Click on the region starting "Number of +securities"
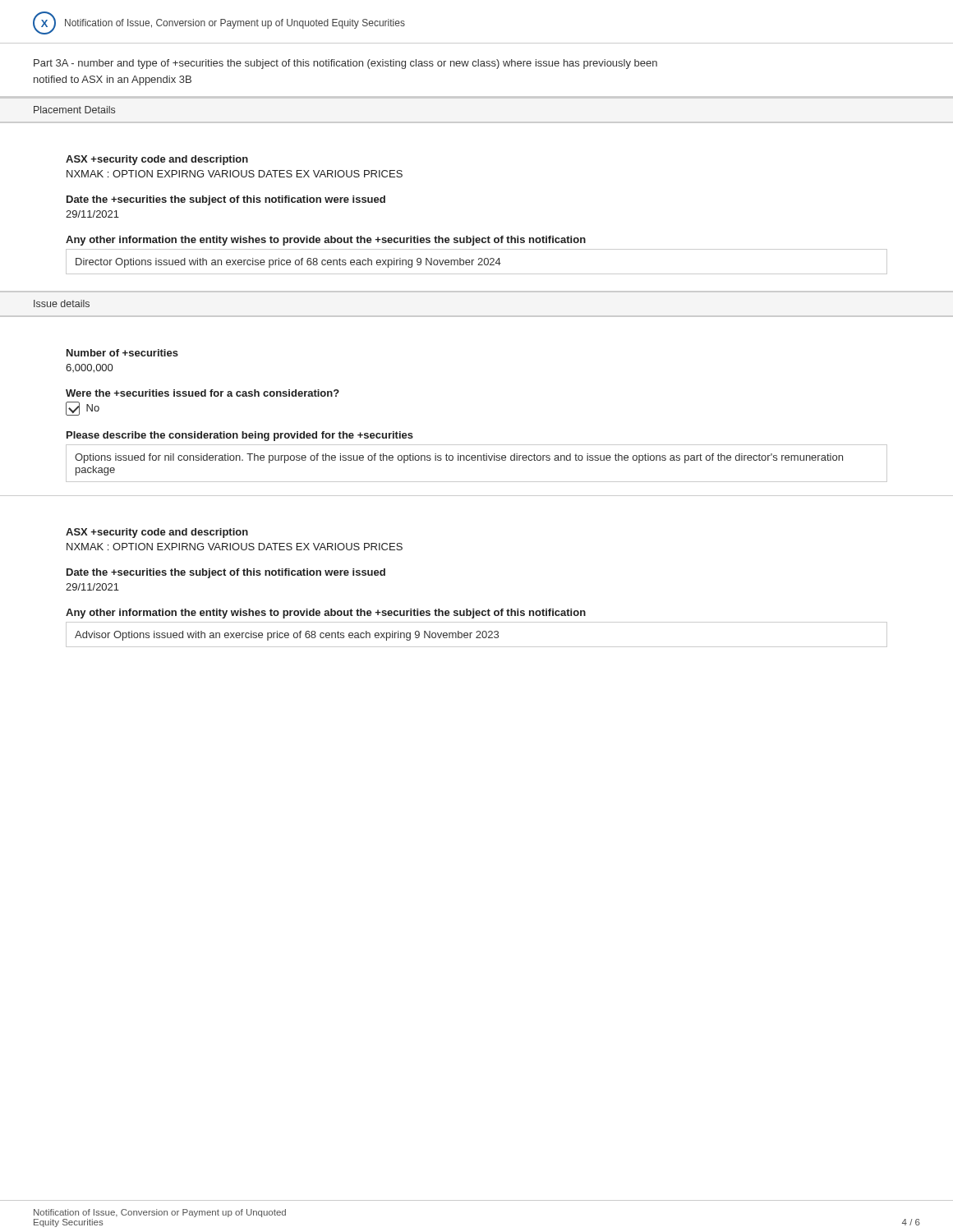 [x=122, y=353]
